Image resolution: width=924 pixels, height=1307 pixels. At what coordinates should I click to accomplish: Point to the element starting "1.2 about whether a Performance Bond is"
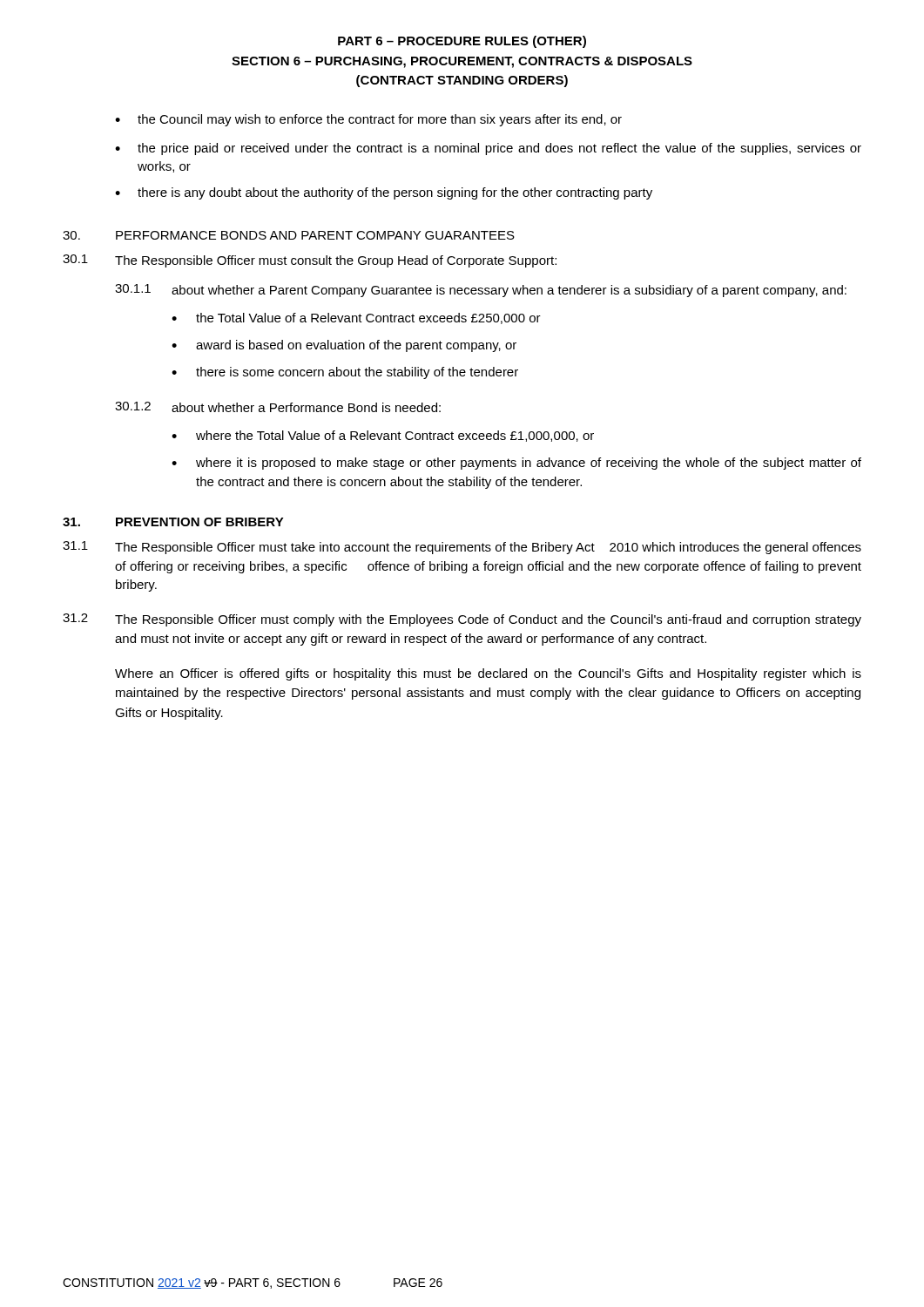click(278, 408)
